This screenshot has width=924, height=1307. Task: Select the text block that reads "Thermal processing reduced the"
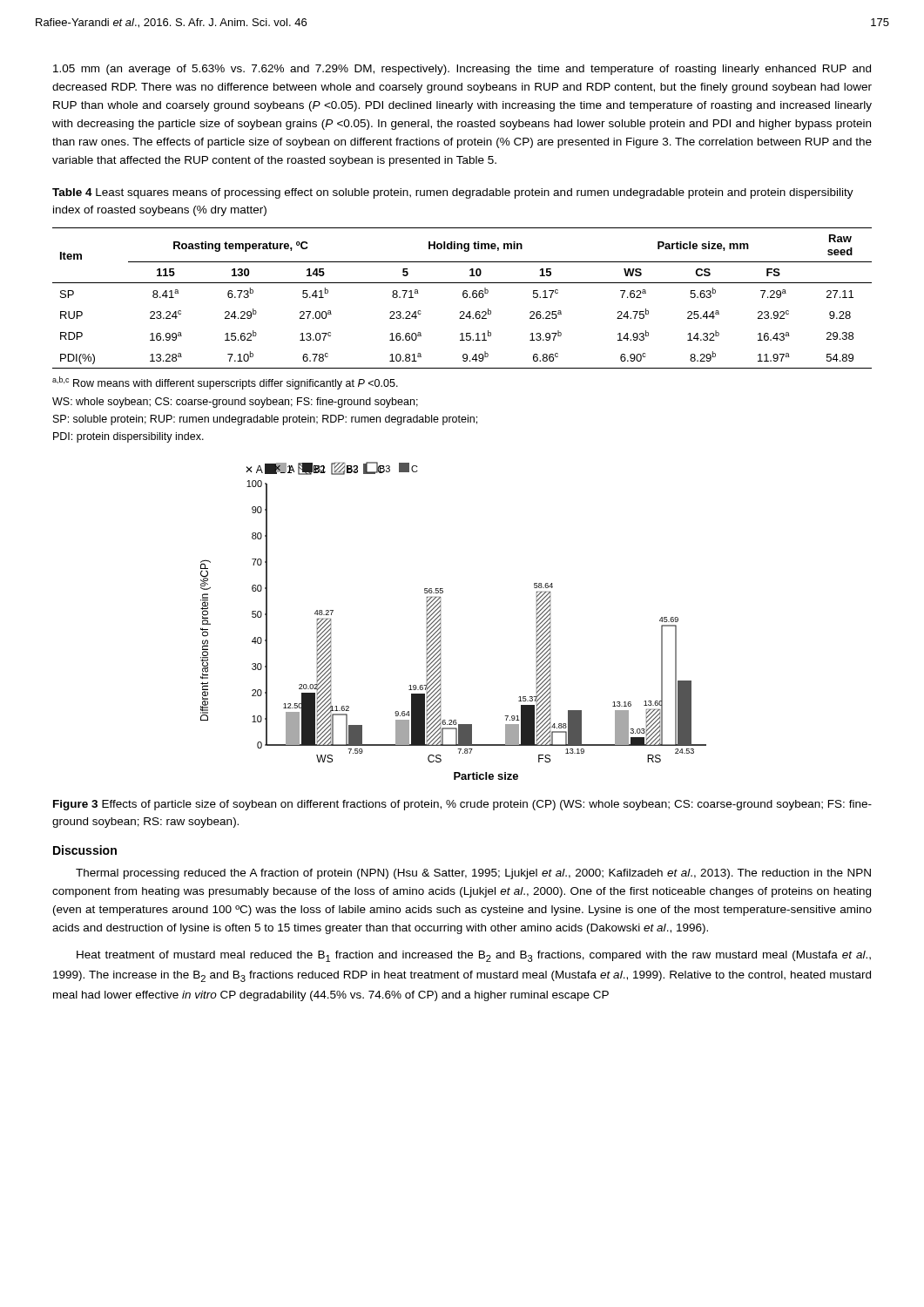point(462,900)
